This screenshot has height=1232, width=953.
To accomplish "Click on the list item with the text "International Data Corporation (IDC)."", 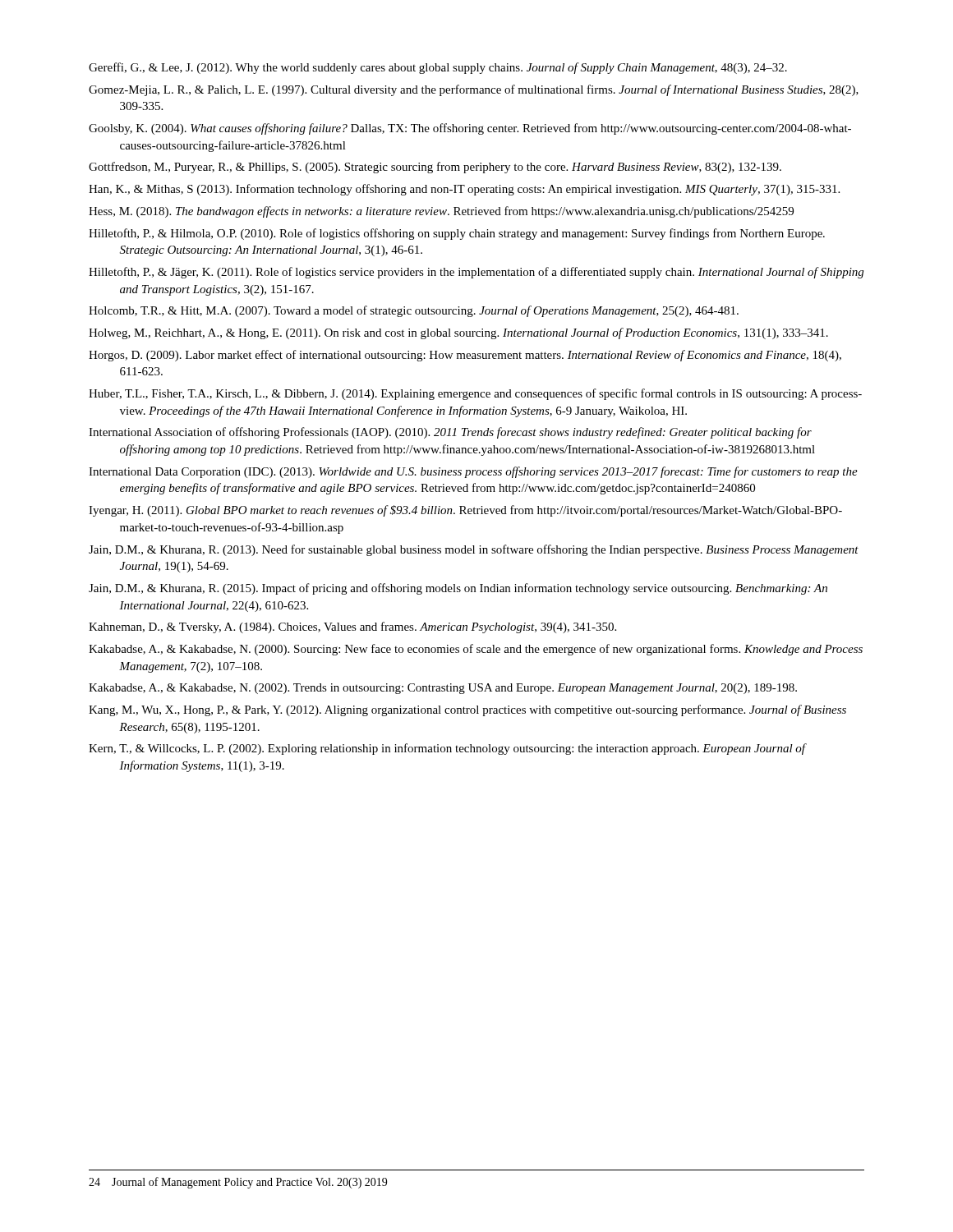I will (473, 480).
